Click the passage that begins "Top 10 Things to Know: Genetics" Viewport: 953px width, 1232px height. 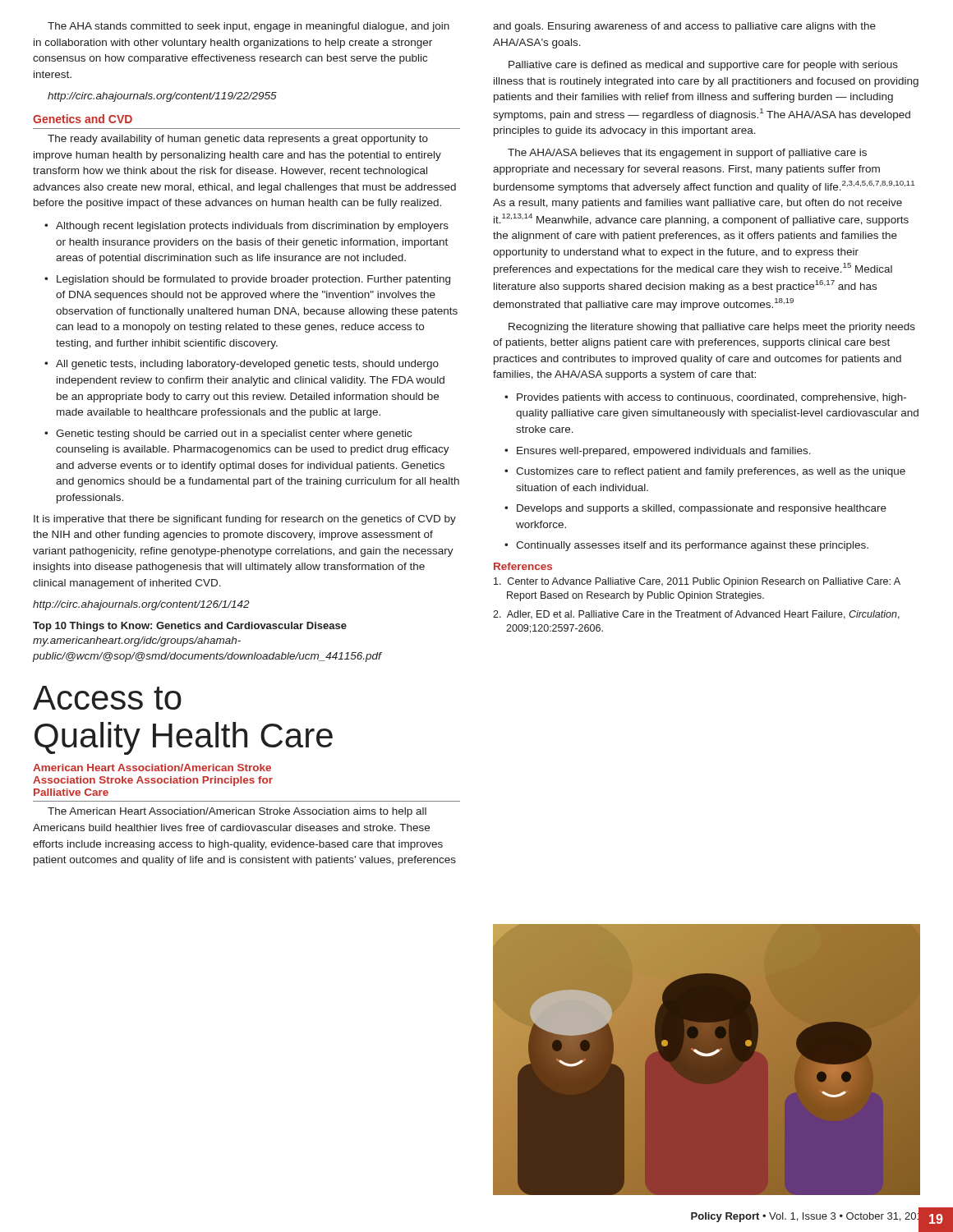(246, 626)
